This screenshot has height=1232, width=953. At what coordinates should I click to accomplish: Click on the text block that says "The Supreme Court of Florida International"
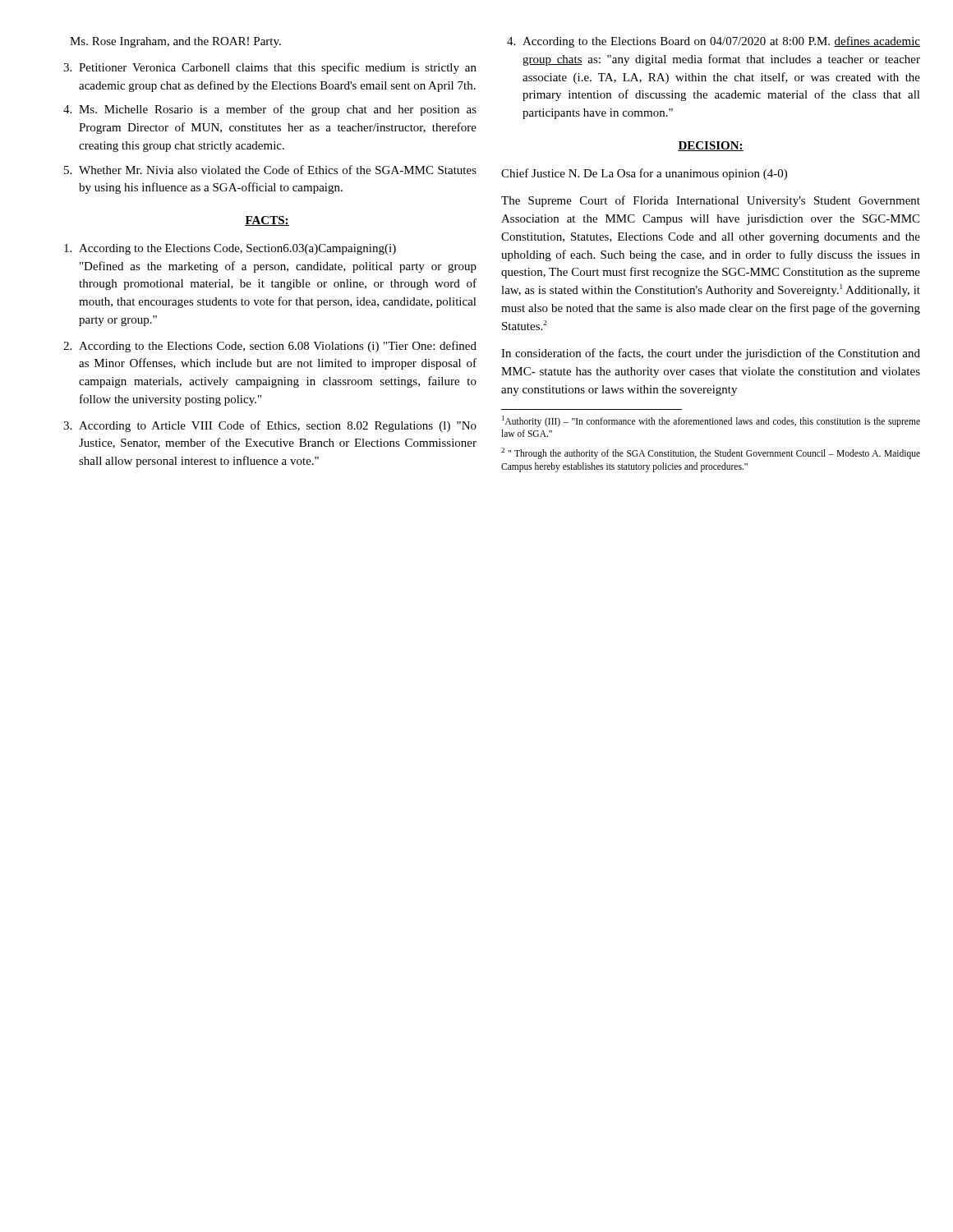pos(711,263)
